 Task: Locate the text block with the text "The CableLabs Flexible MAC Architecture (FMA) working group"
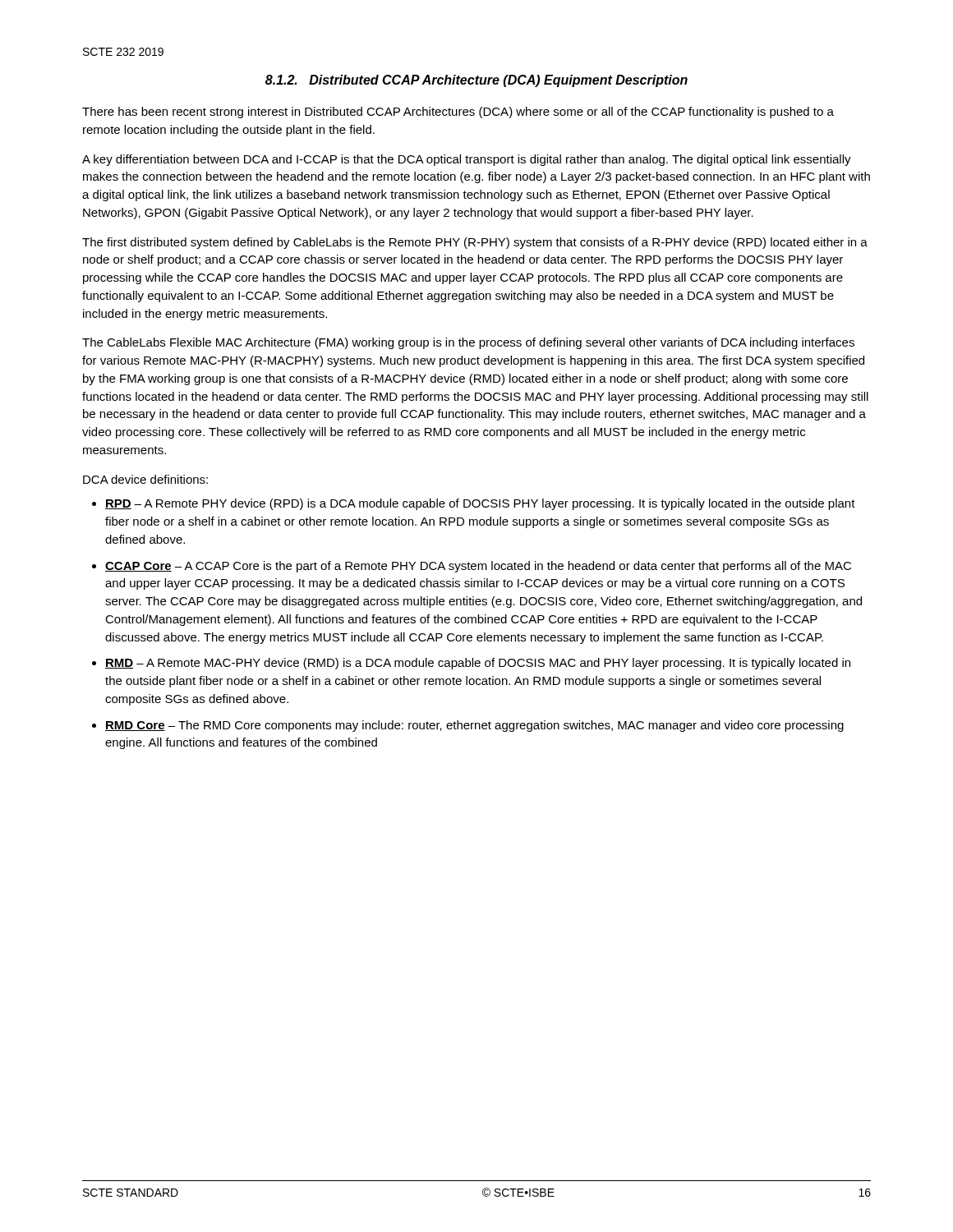coord(475,396)
